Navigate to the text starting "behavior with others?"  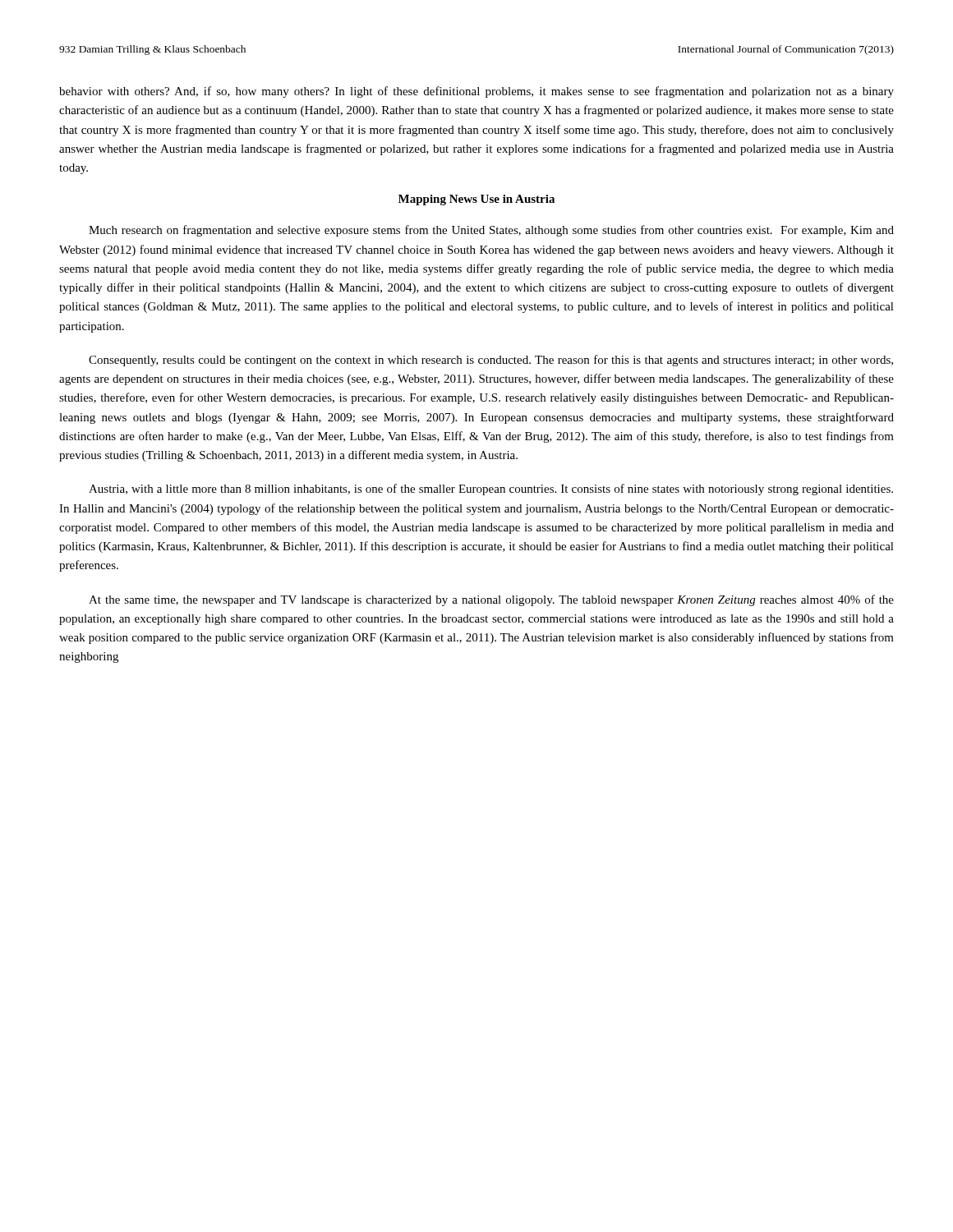pyautogui.click(x=476, y=129)
